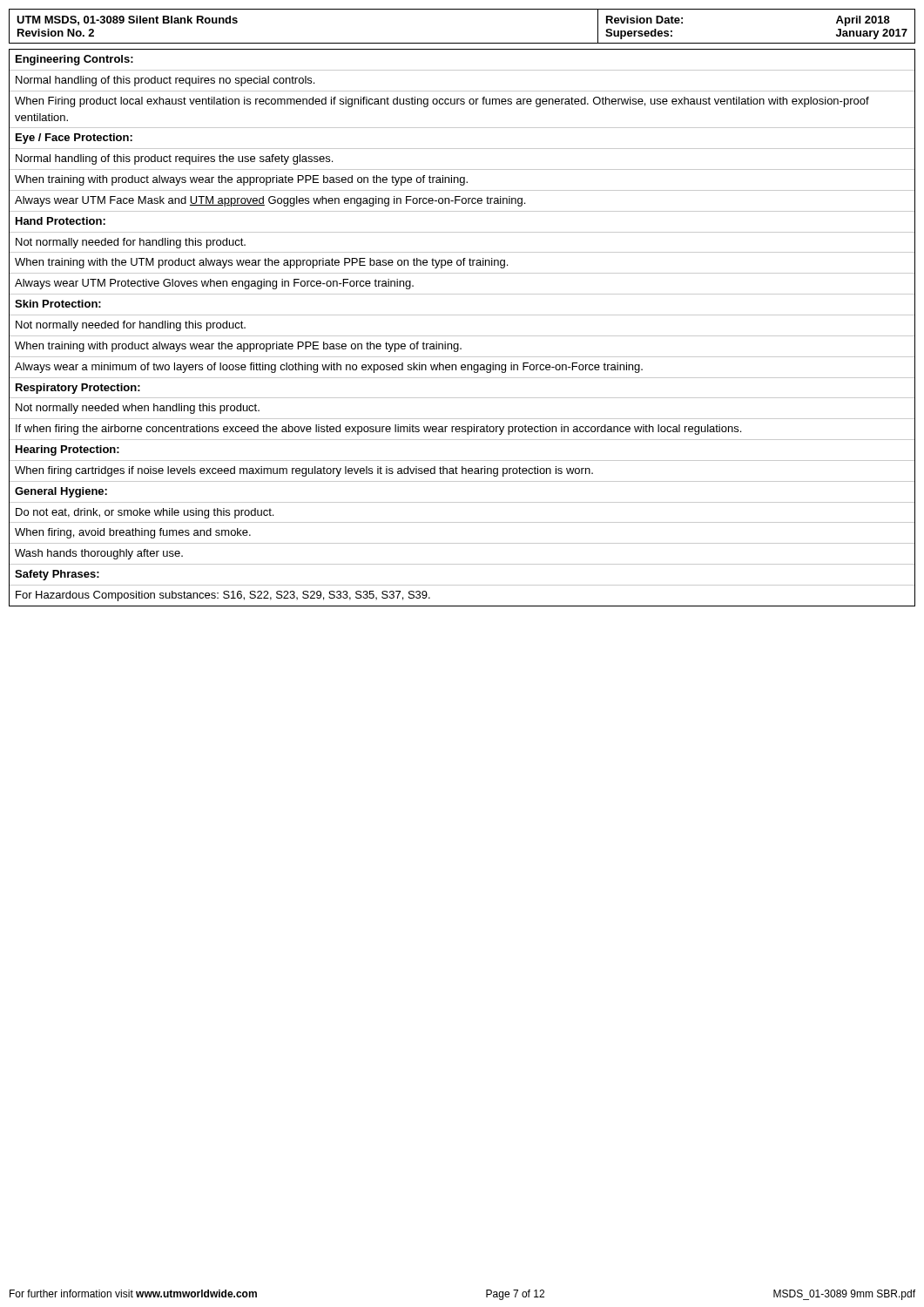The image size is (924, 1307).
Task: Find the text block containing "Always wear UTM Protective Gloves"
Action: [x=215, y=283]
